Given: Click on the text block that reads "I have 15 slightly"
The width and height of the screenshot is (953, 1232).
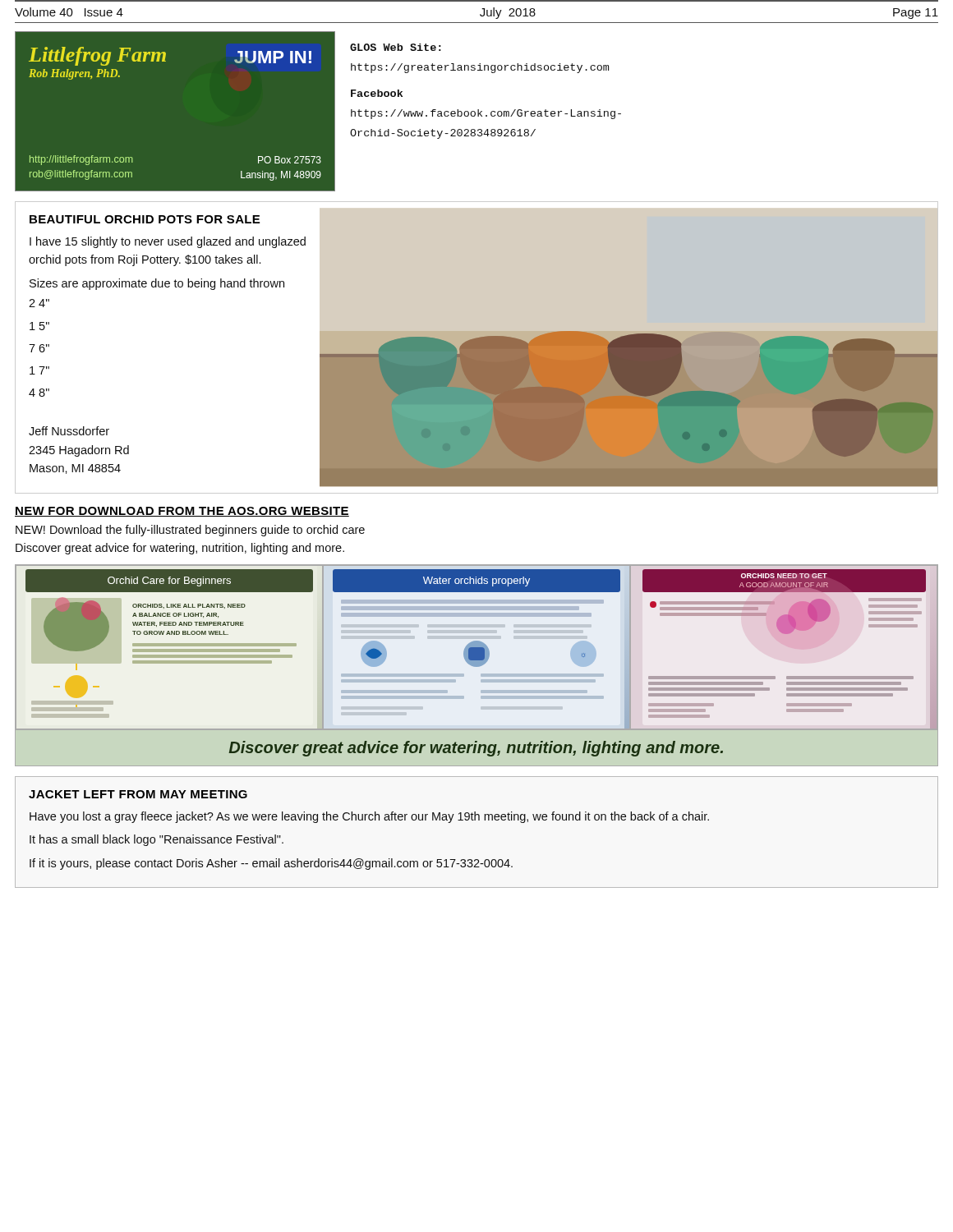Looking at the screenshot, I should pyautogui.click(x=167, y=251).
